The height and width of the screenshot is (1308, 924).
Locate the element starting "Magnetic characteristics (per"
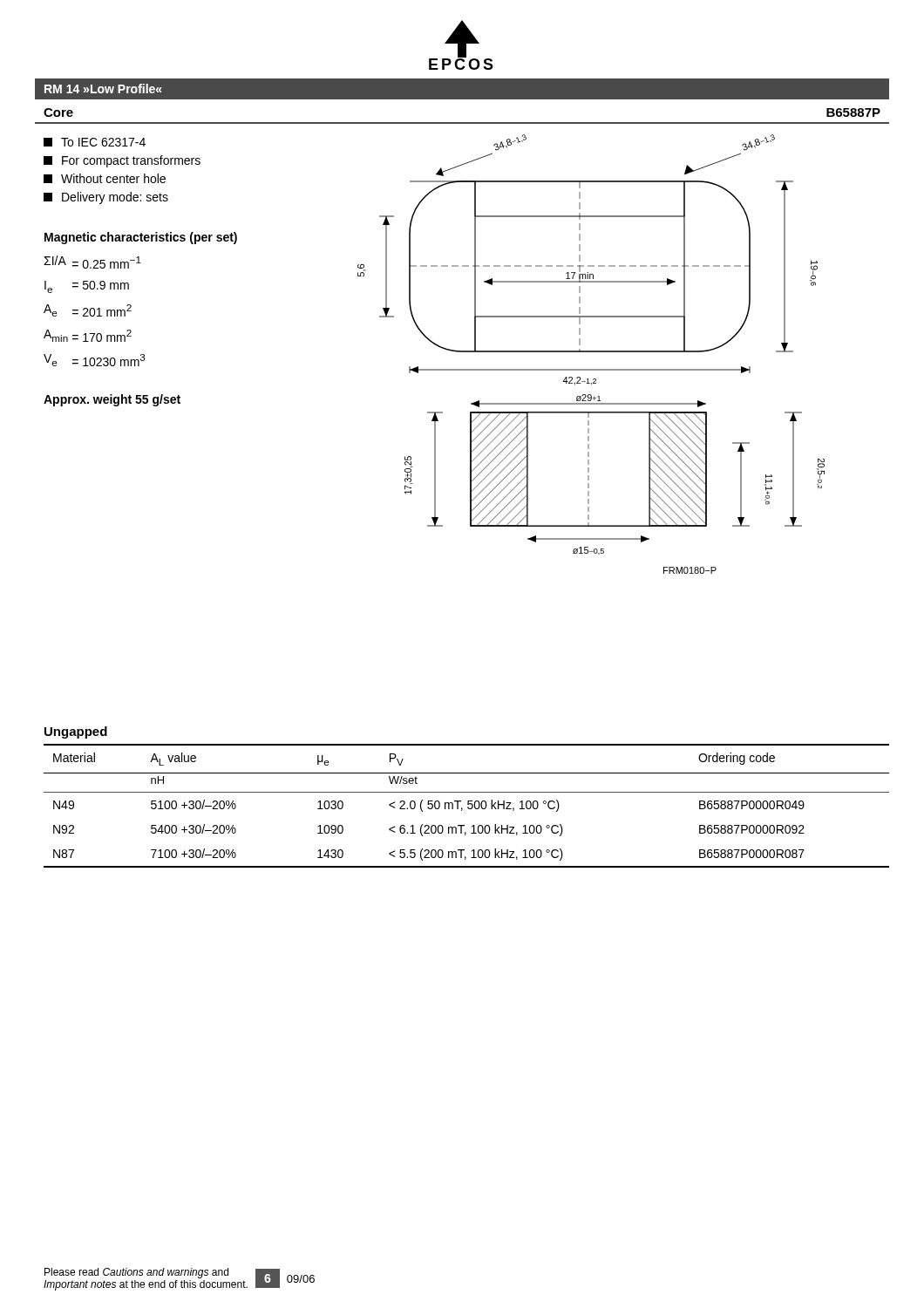[x=141, y=237]
